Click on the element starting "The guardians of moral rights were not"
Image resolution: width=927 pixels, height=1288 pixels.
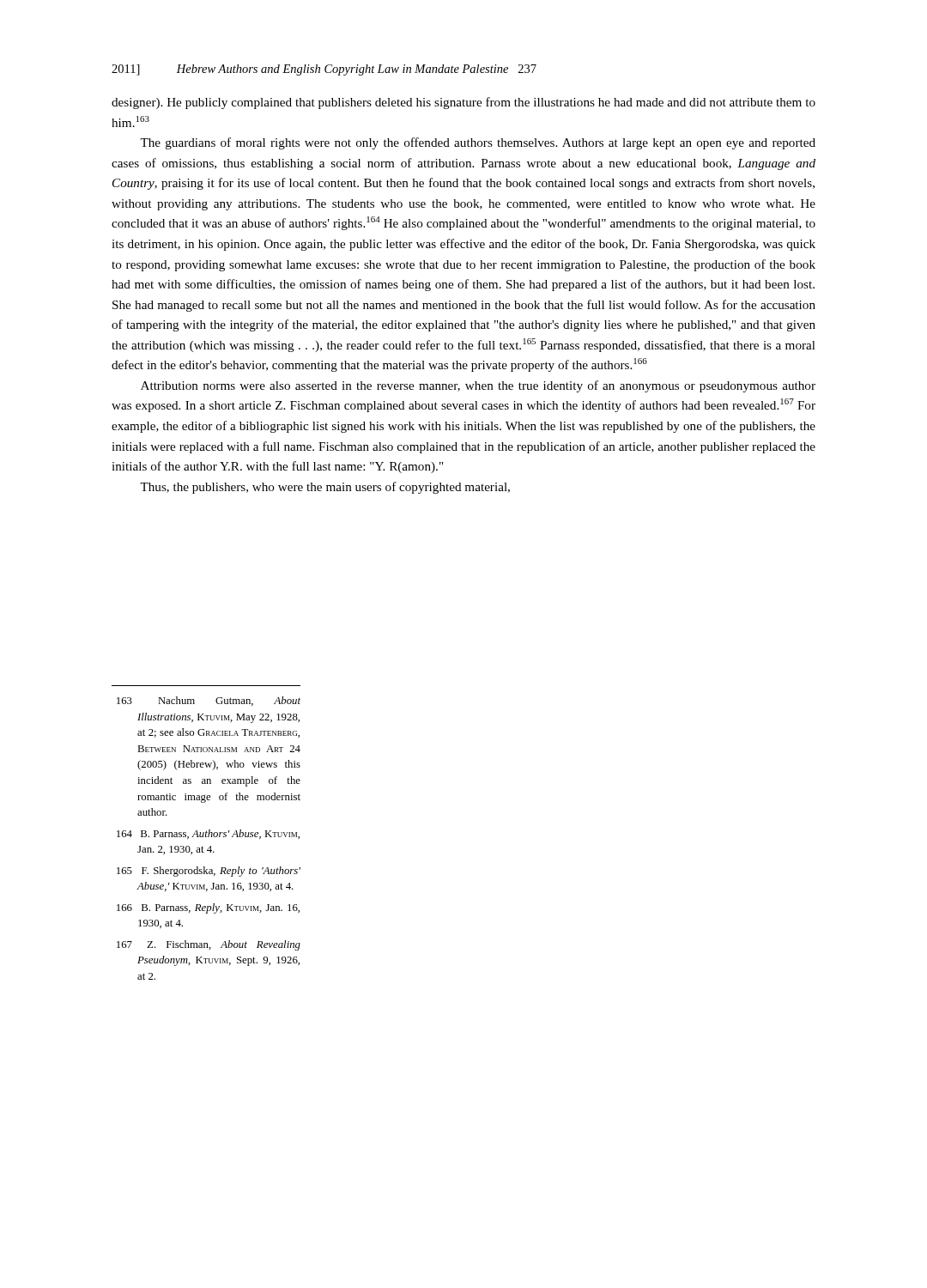(x=464, y=254)
